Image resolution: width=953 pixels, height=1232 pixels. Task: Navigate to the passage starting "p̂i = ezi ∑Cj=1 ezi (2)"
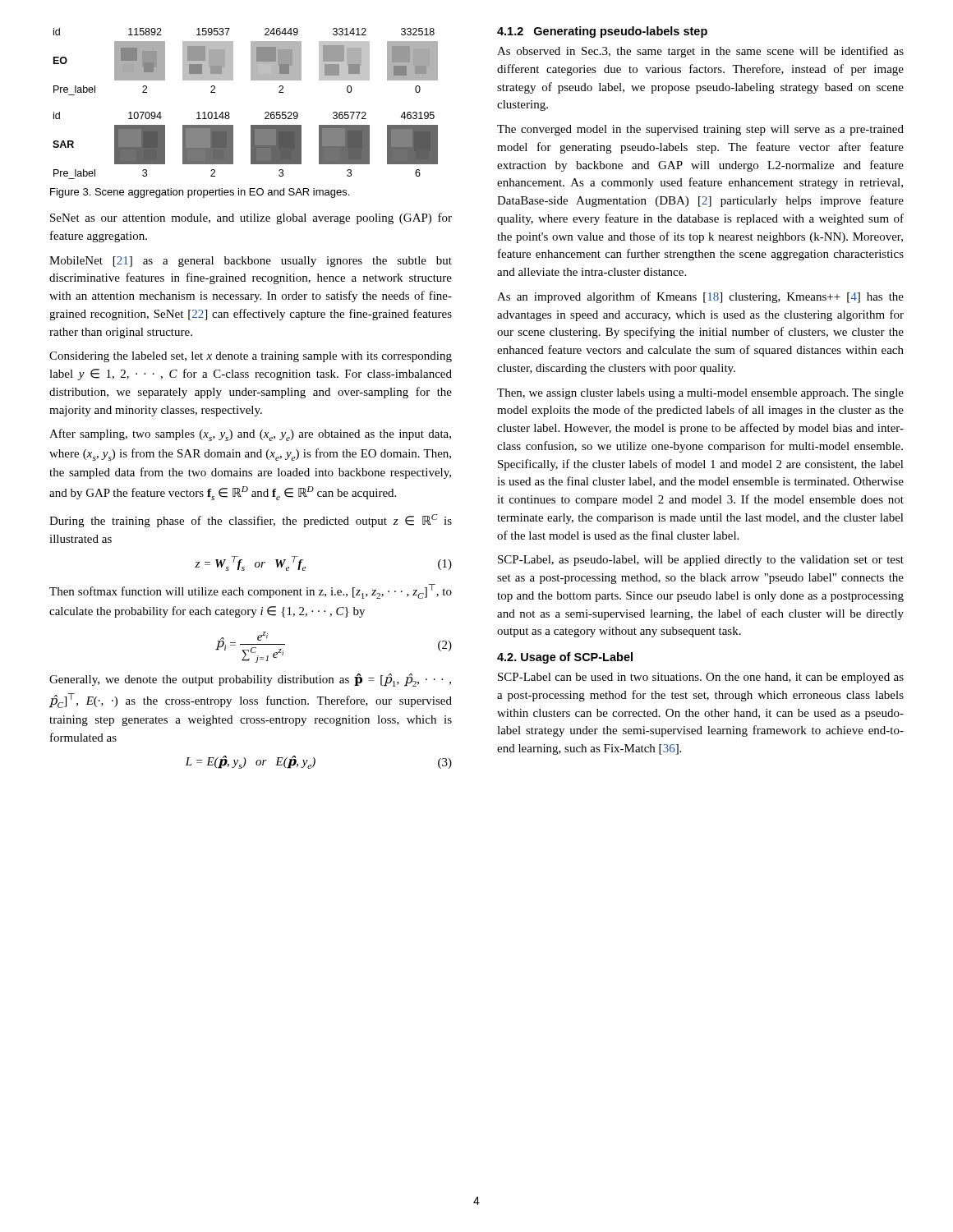pos(262,644)
